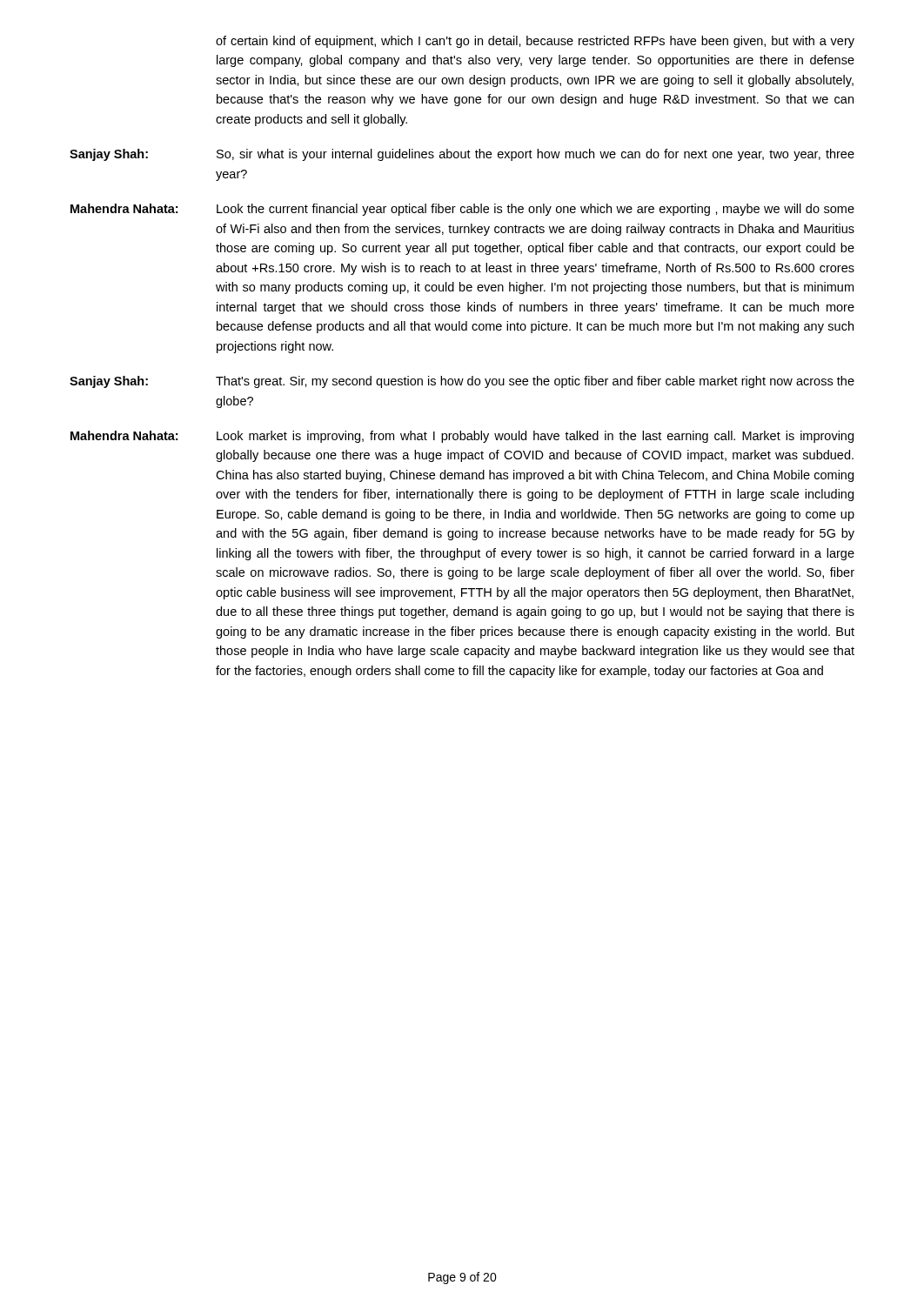Select the text block that reads "of certain kind"

click(462, 80)
